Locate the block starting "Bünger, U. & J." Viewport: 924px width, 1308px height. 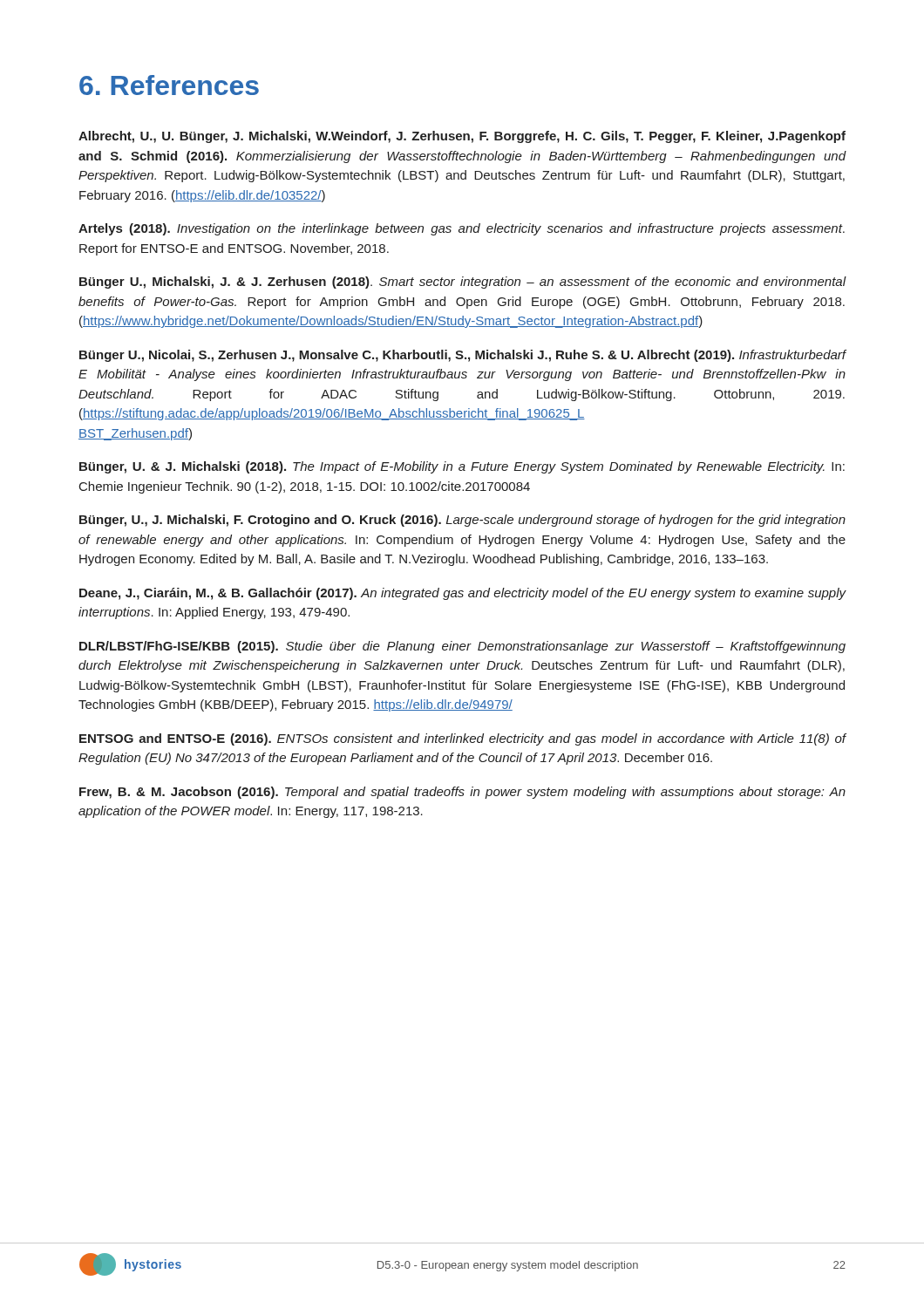click(x=462, y=476)
